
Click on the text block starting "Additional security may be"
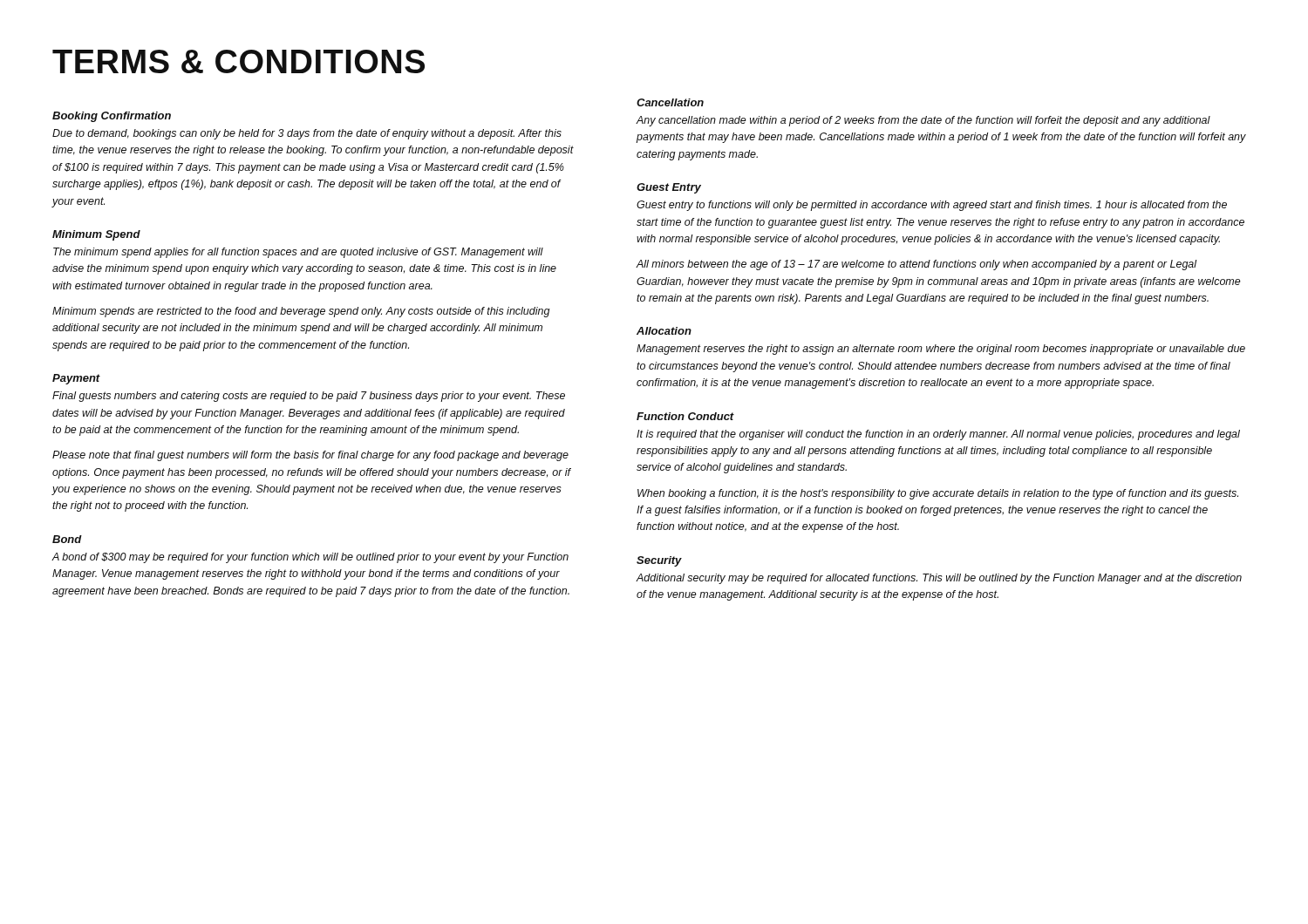[939, 586]
